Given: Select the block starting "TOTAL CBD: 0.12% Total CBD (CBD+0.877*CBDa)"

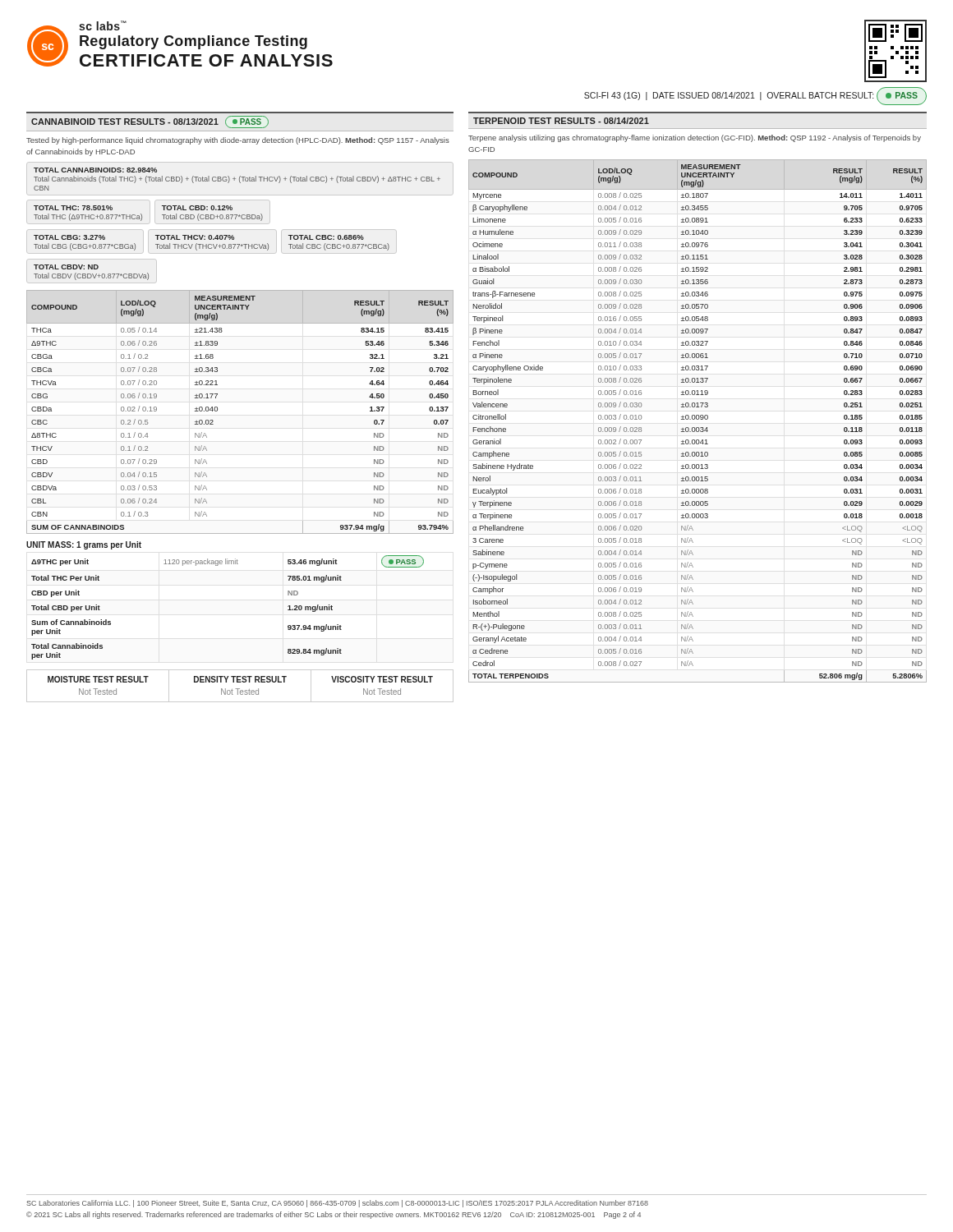Looking at the screenshot, I should 212,212.
